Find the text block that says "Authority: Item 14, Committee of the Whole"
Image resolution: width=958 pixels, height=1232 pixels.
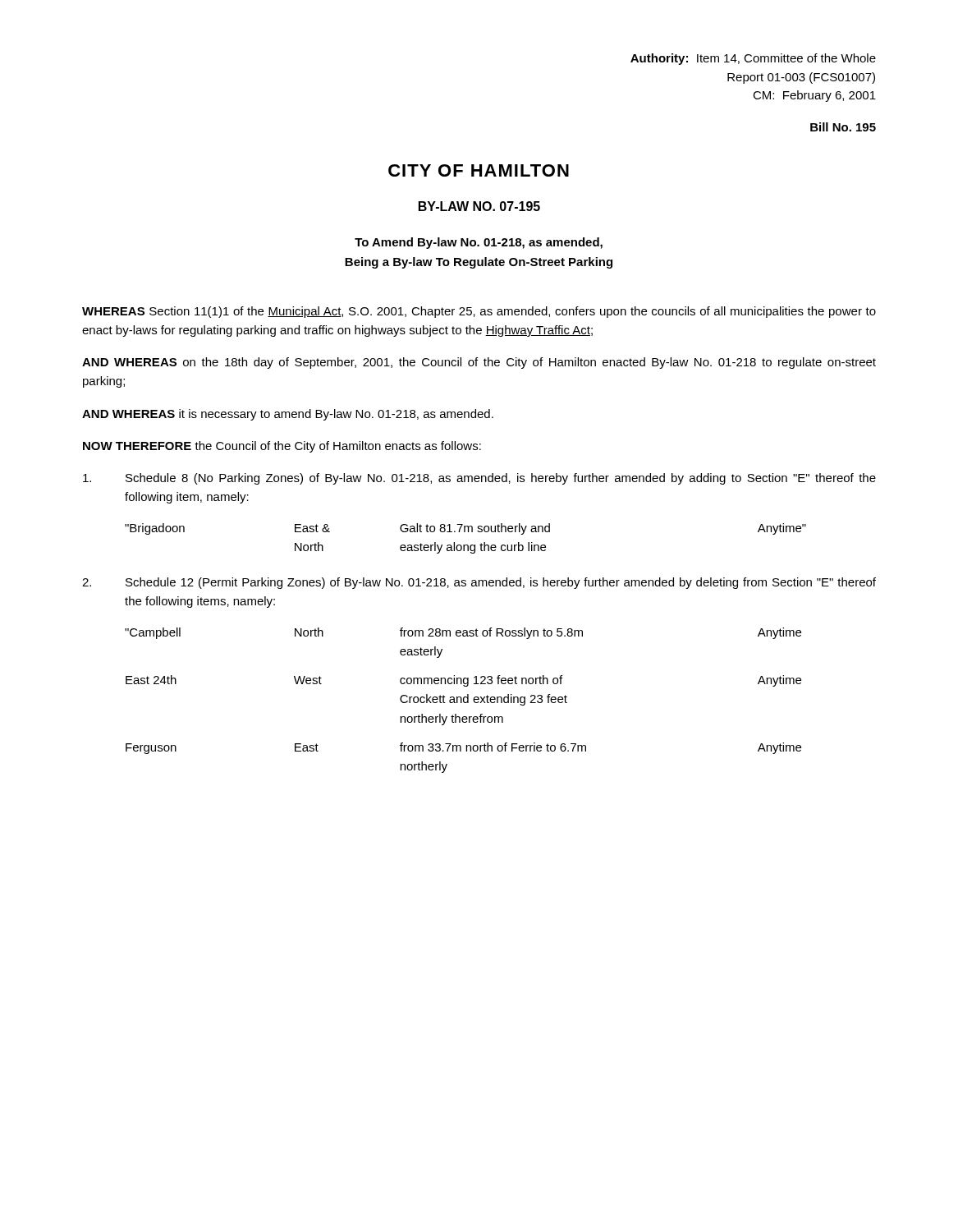(753, 76)
